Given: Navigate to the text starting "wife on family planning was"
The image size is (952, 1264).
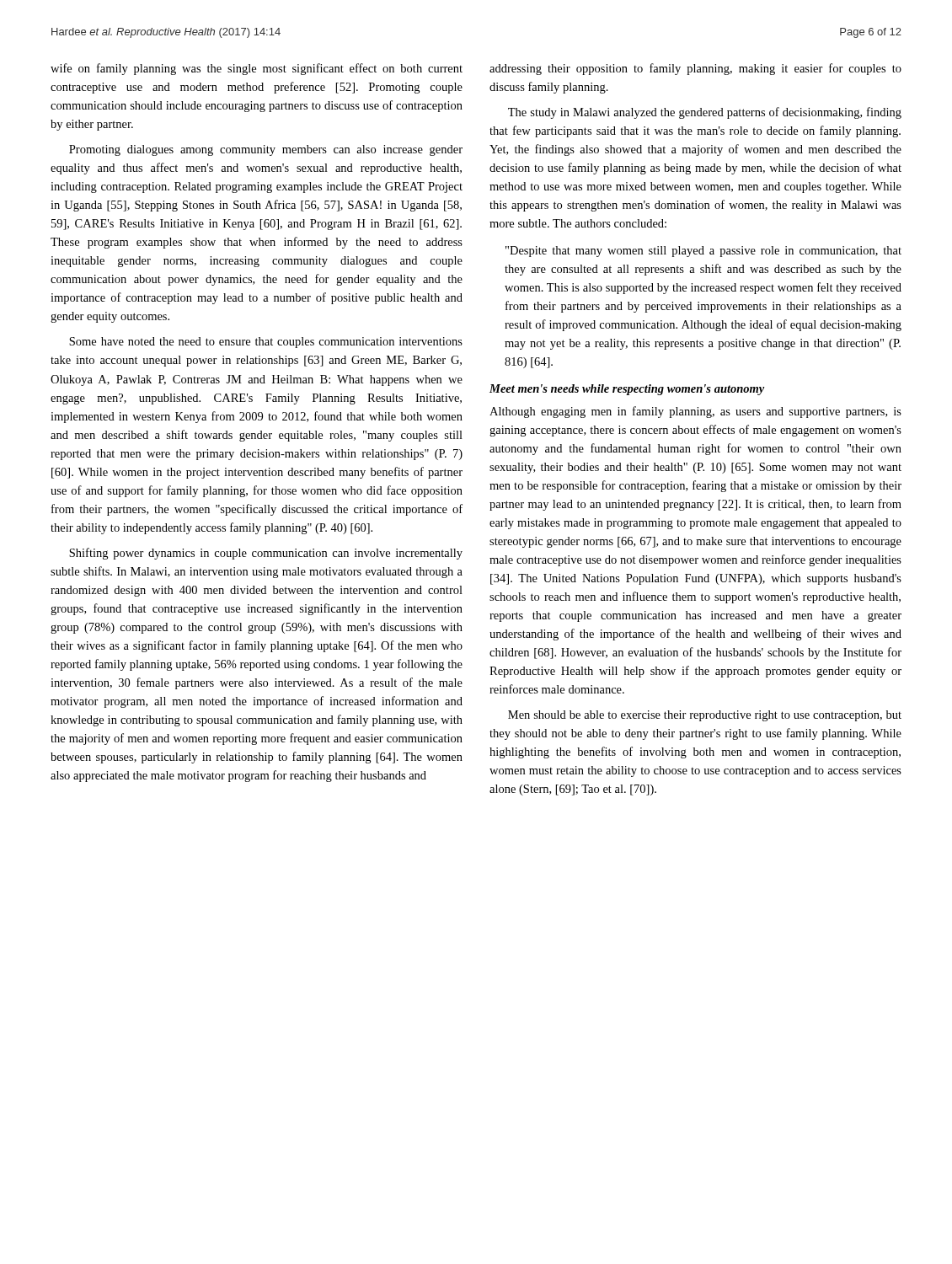Looking at the screenshot, I should (x=257, y=96).
